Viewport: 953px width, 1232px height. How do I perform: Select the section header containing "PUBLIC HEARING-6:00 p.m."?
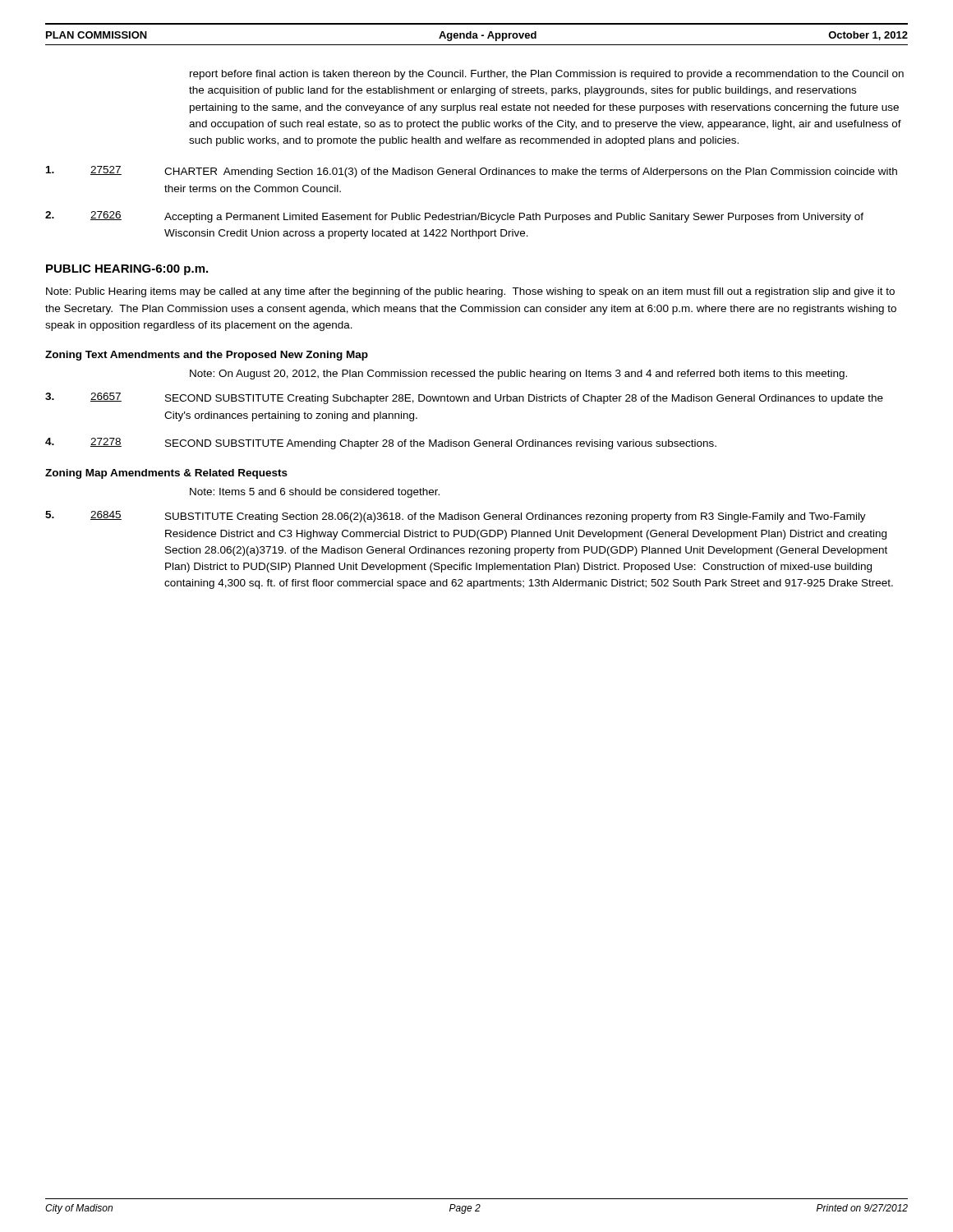pos(127,268)
